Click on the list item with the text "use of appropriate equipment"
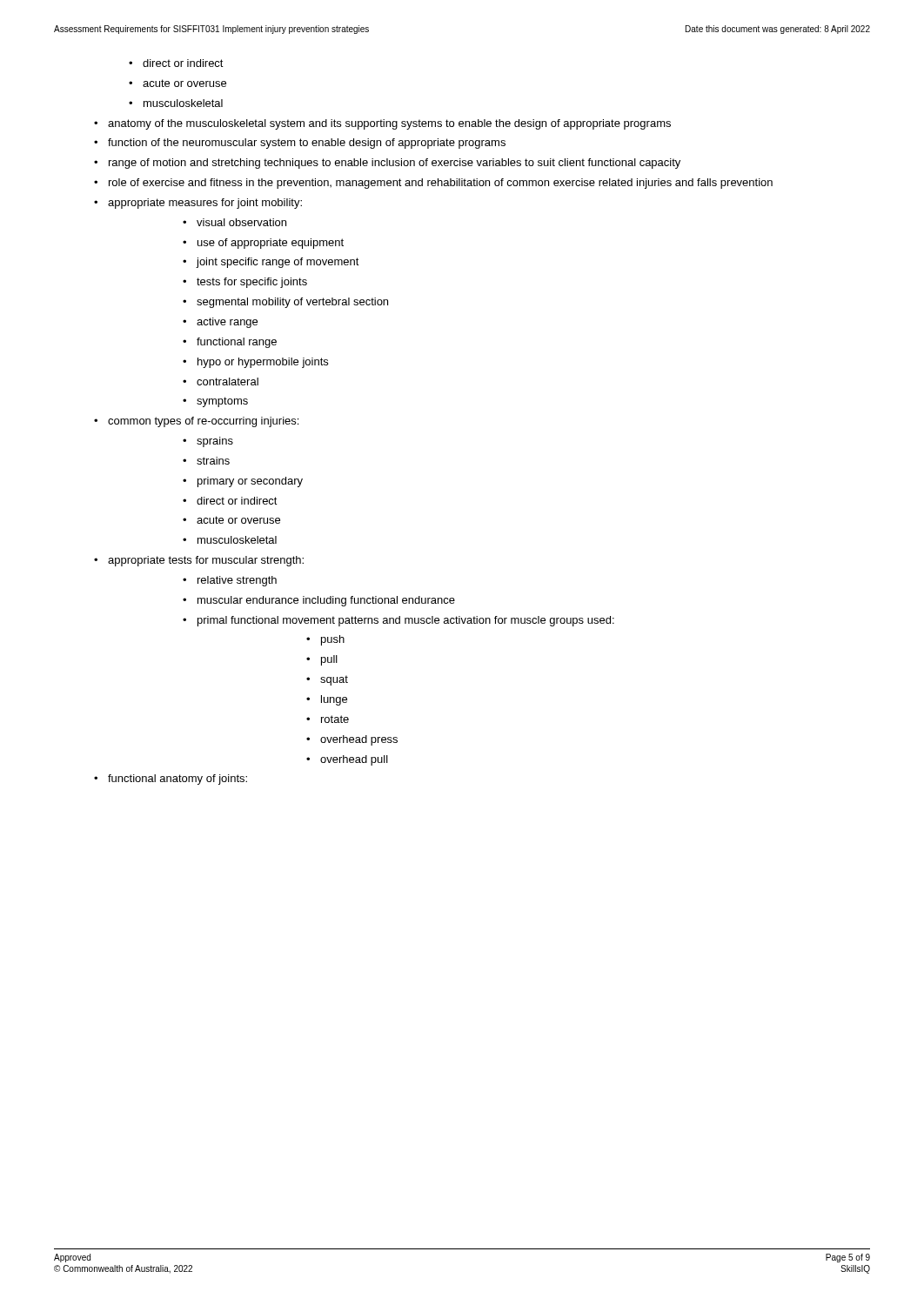 tap(270, 242)
